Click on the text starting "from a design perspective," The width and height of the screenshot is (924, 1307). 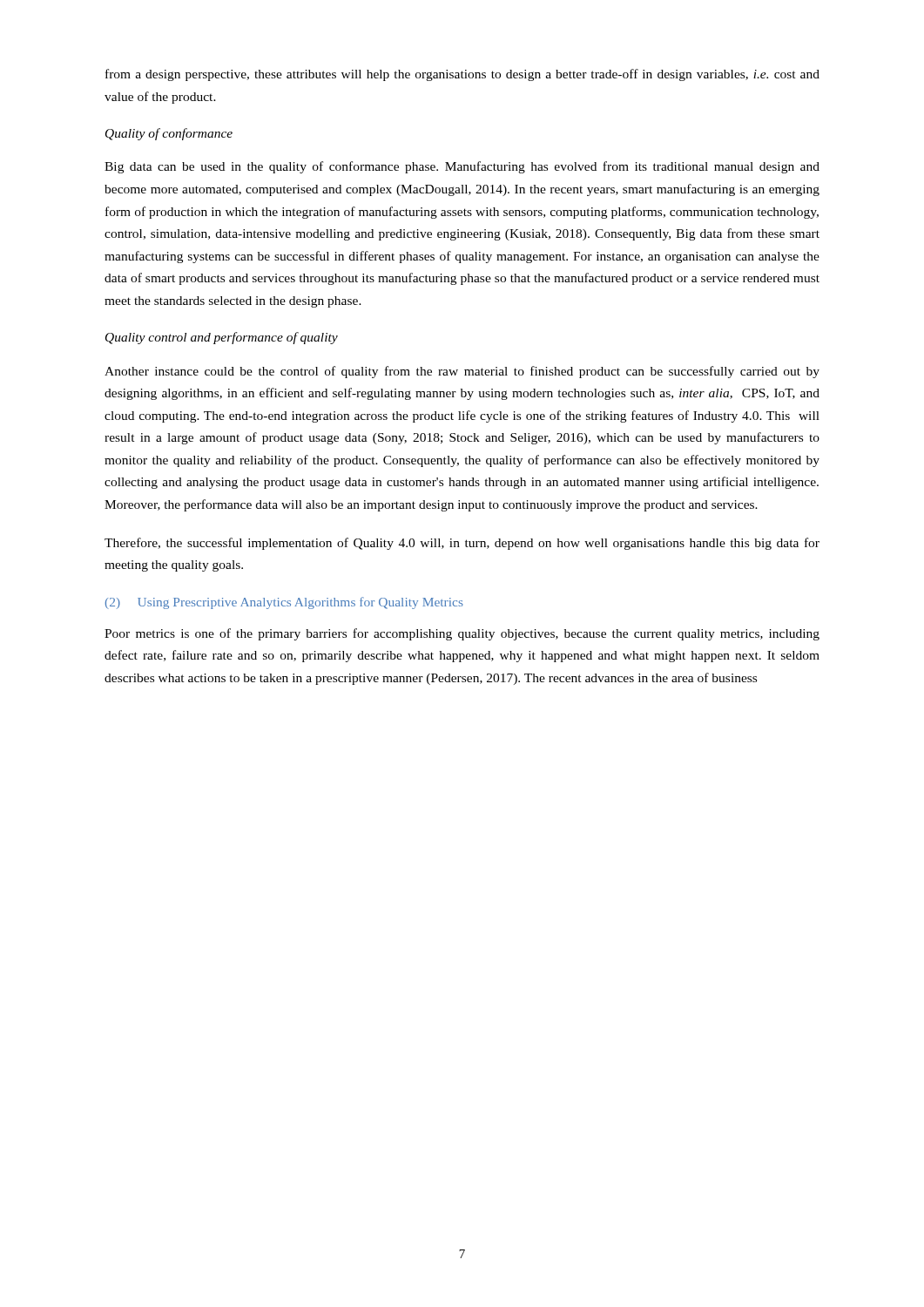coord(462,85)
